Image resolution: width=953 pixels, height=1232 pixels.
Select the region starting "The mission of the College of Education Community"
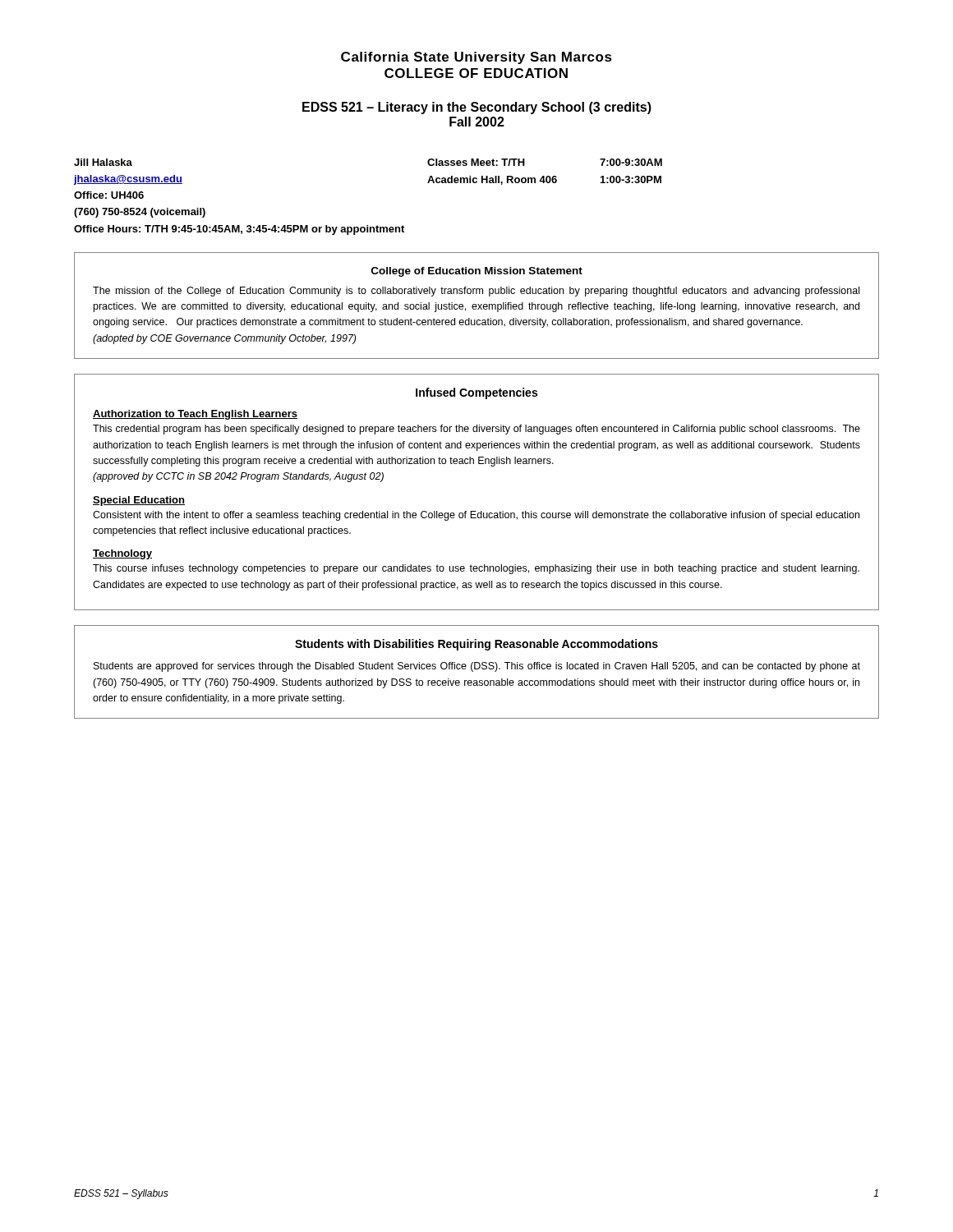pyautogui.click(x=476, y=314)
